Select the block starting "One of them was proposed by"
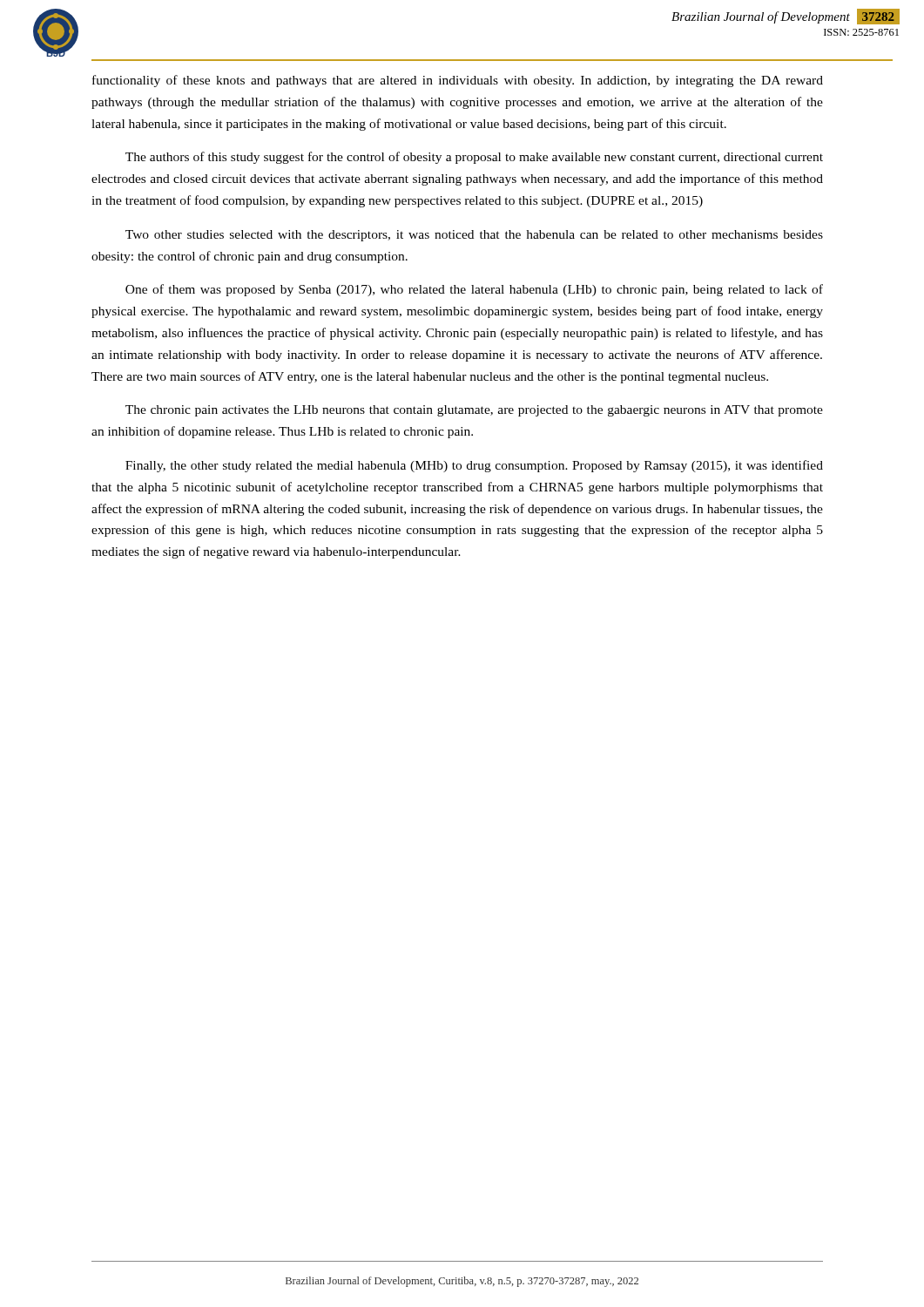 457,333
